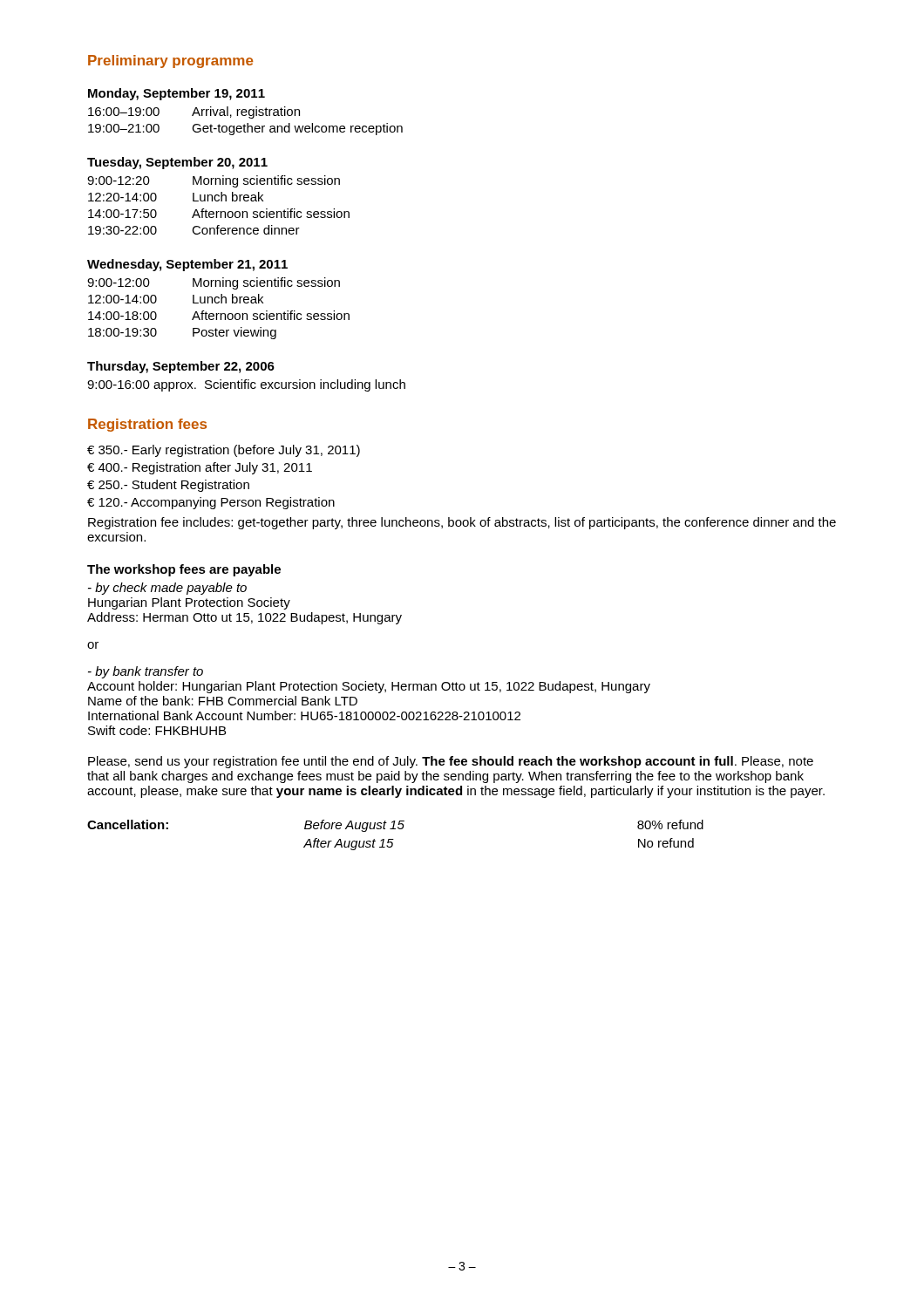Locate the list item containing "9:00-12:00Morning scientific session"

[214, 282]
